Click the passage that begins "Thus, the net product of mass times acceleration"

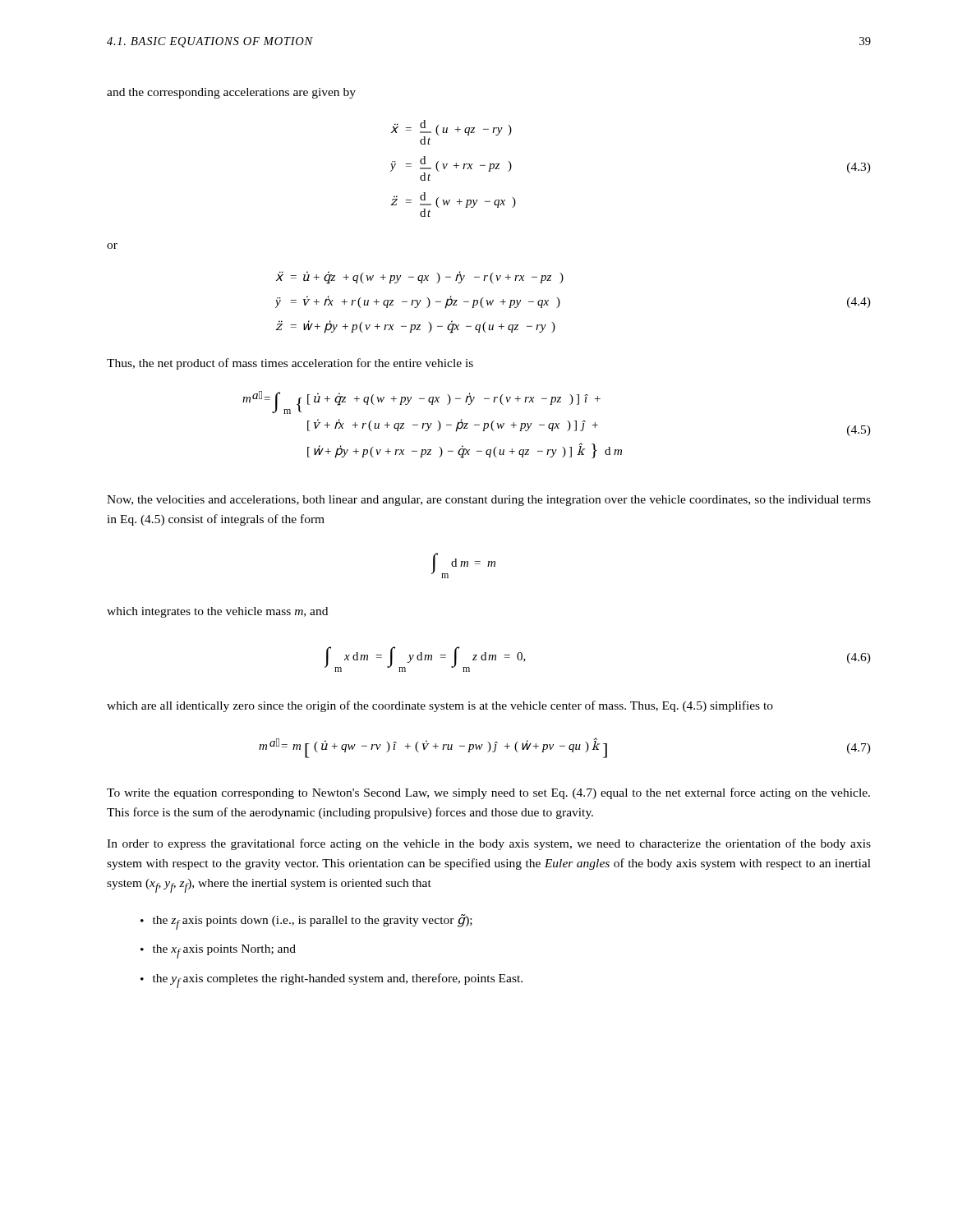coord(290,364)
